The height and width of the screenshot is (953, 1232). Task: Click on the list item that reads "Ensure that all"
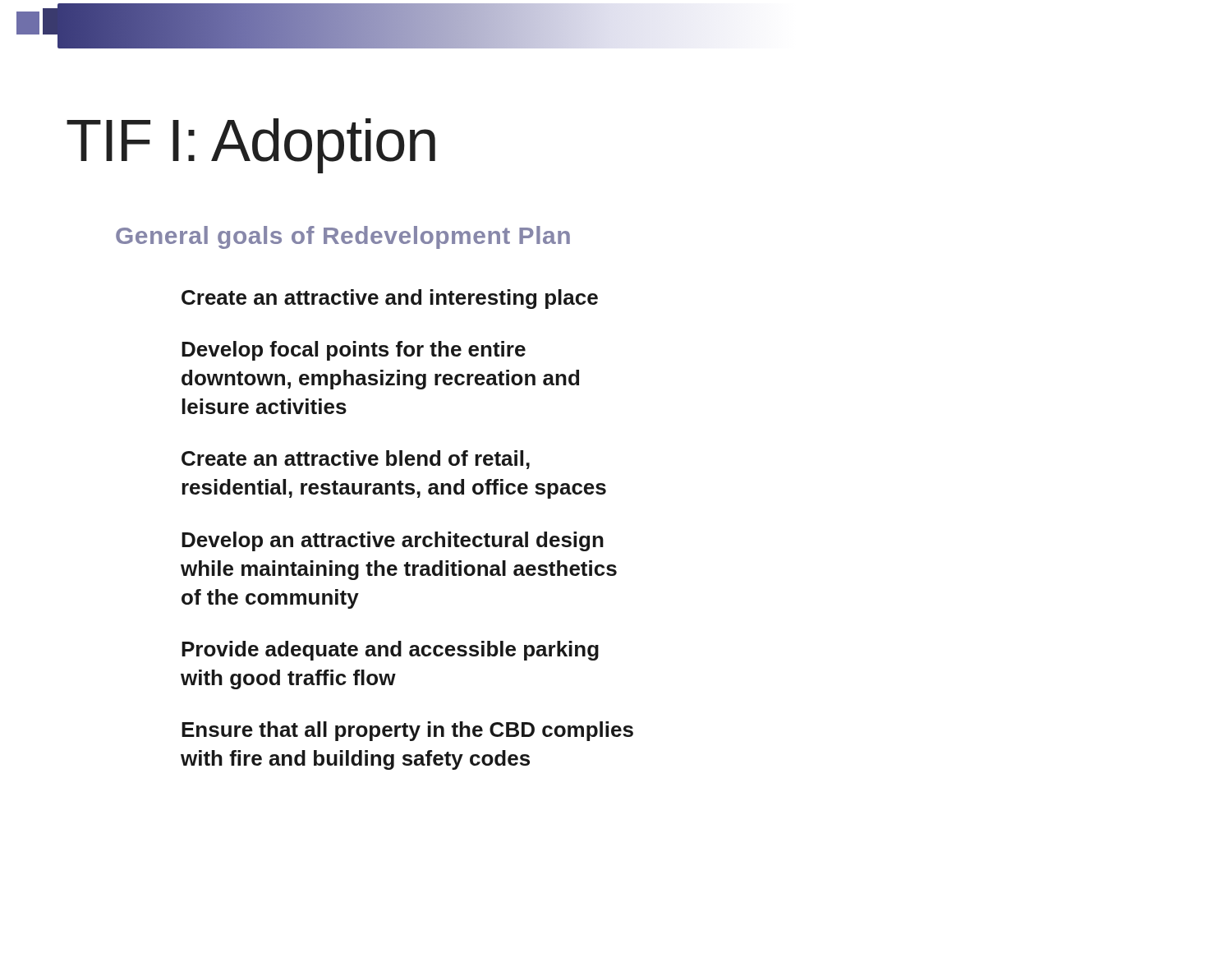point(550,744)
